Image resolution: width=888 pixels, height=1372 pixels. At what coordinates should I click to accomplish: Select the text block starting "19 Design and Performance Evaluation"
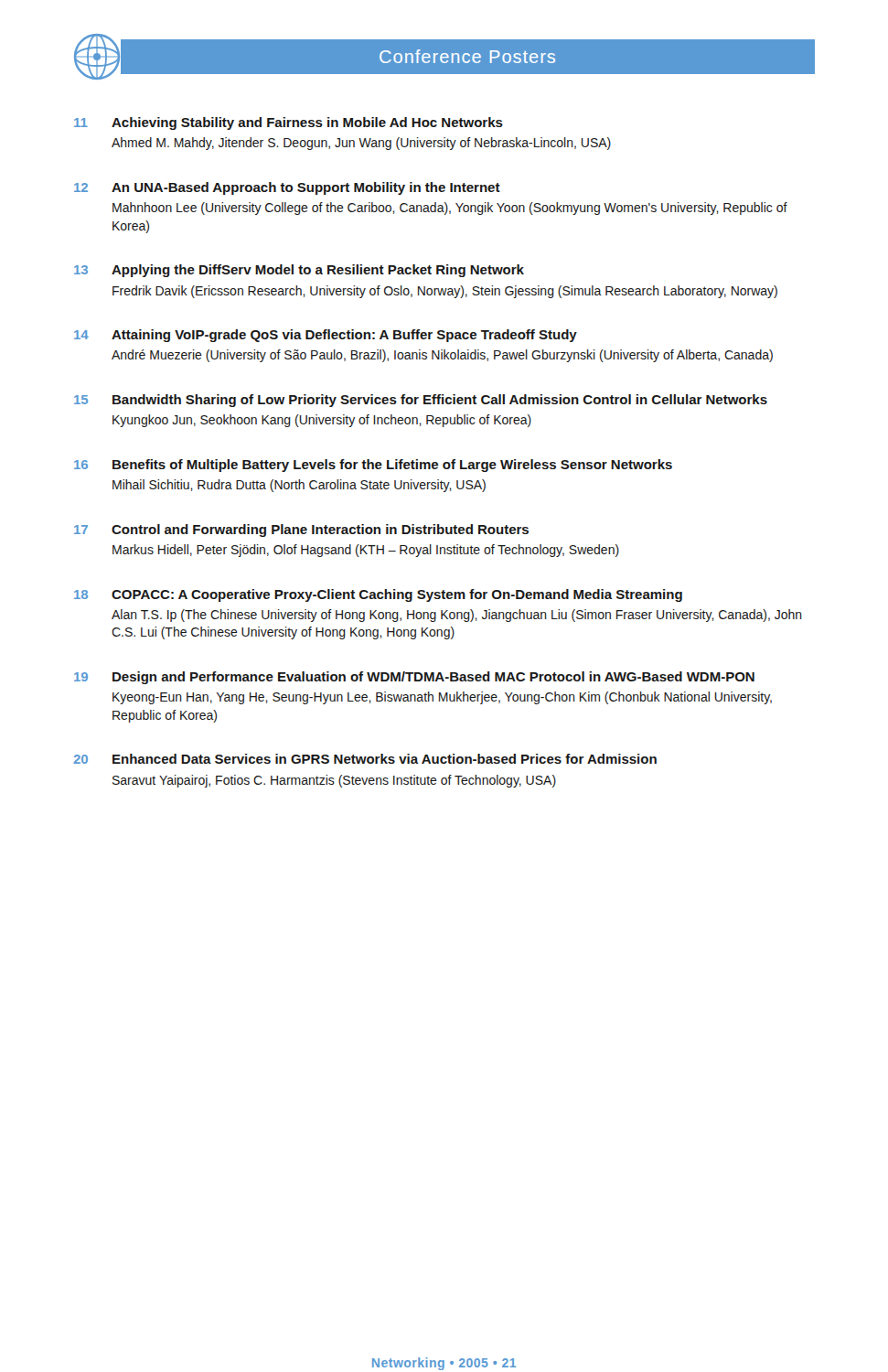(x=444, y=696)
